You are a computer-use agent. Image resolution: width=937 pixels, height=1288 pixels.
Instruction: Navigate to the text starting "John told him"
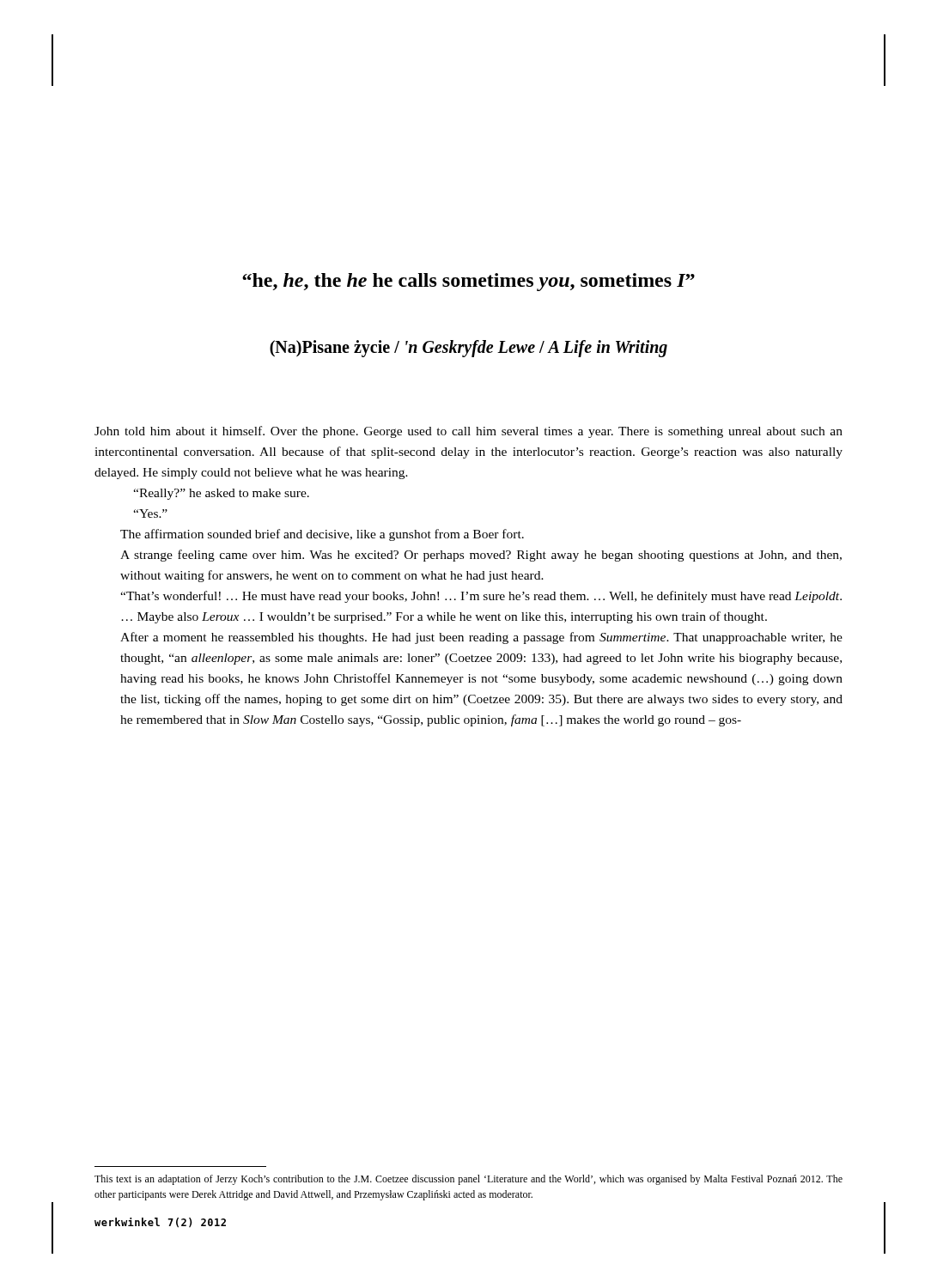(468, 575)
